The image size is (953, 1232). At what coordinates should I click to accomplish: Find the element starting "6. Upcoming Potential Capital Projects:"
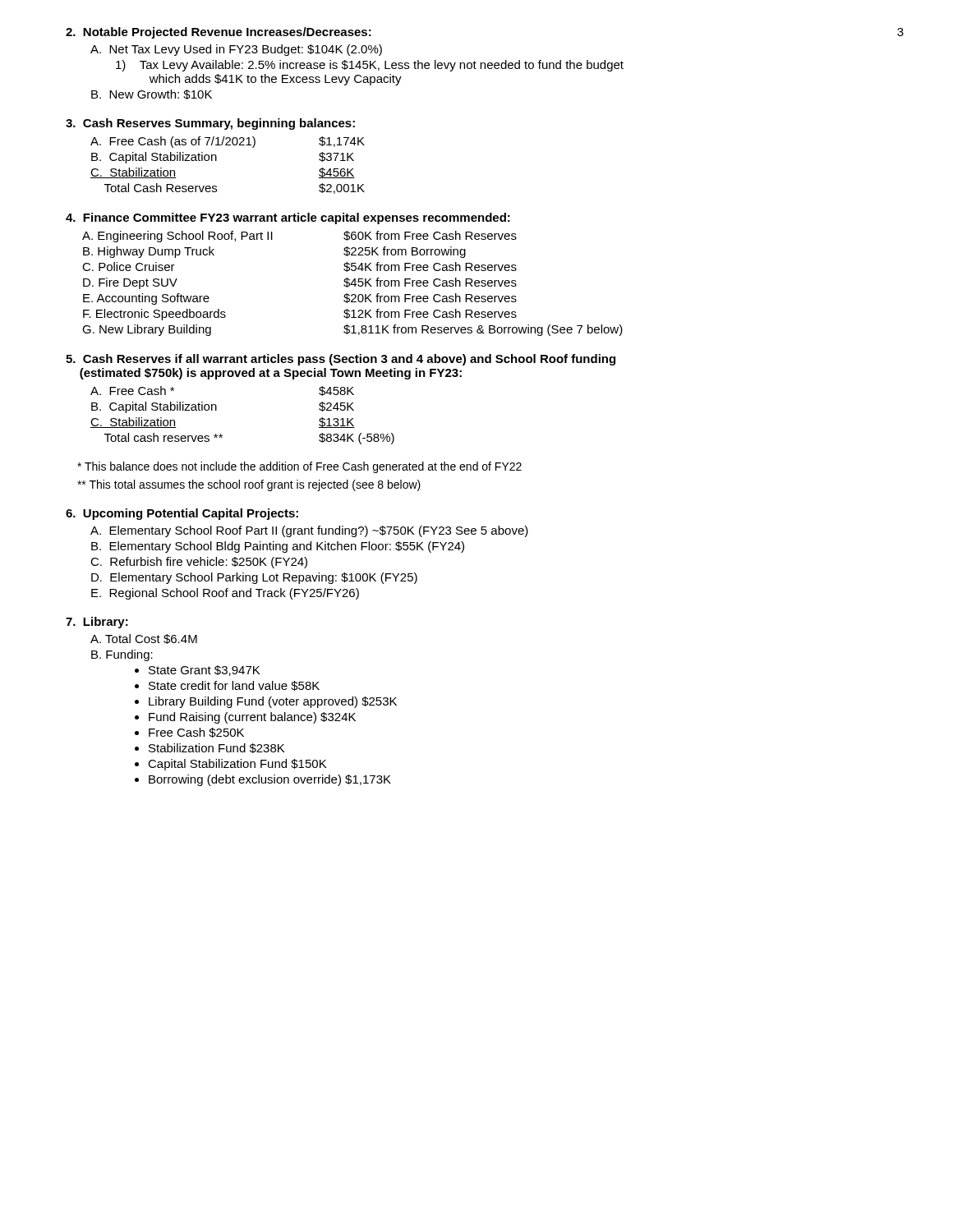click(x=182, y=513)
